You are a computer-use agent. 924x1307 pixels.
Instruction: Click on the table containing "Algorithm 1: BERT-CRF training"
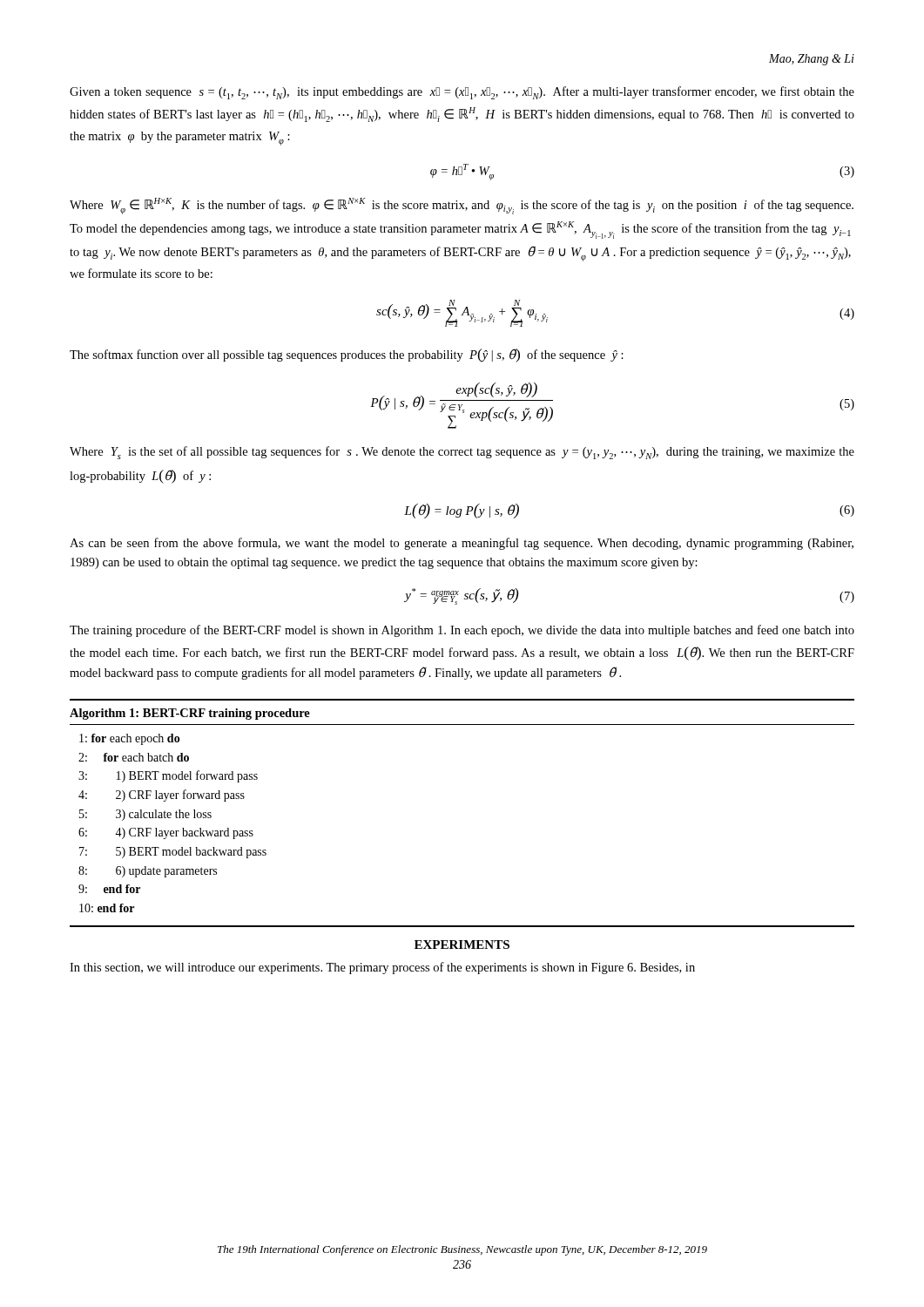[x=462, y=813]
